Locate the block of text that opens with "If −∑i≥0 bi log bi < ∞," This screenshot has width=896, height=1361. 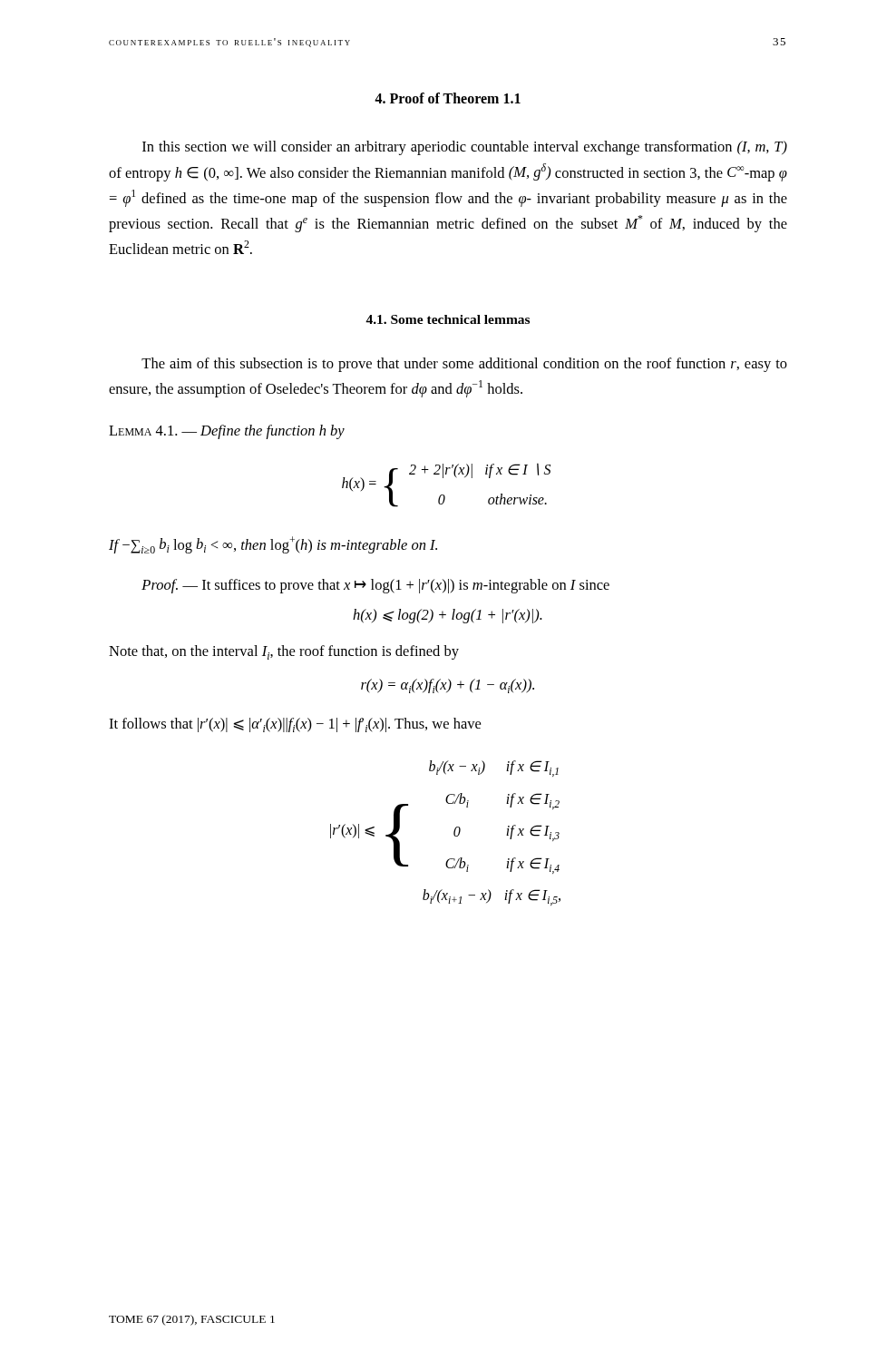274,545
